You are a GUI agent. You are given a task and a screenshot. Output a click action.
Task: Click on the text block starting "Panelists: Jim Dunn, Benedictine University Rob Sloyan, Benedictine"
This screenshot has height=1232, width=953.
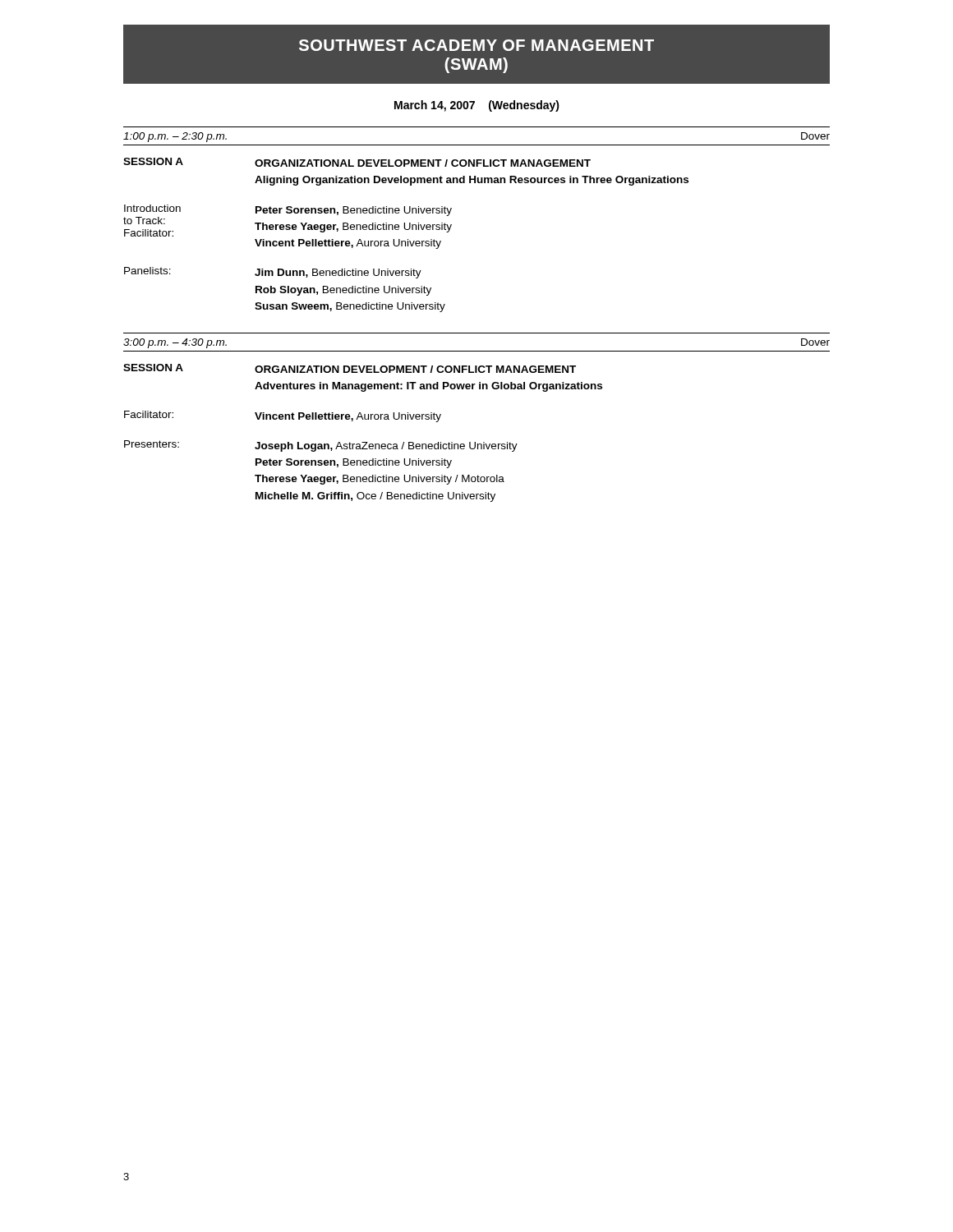click(x=273, y=273)
